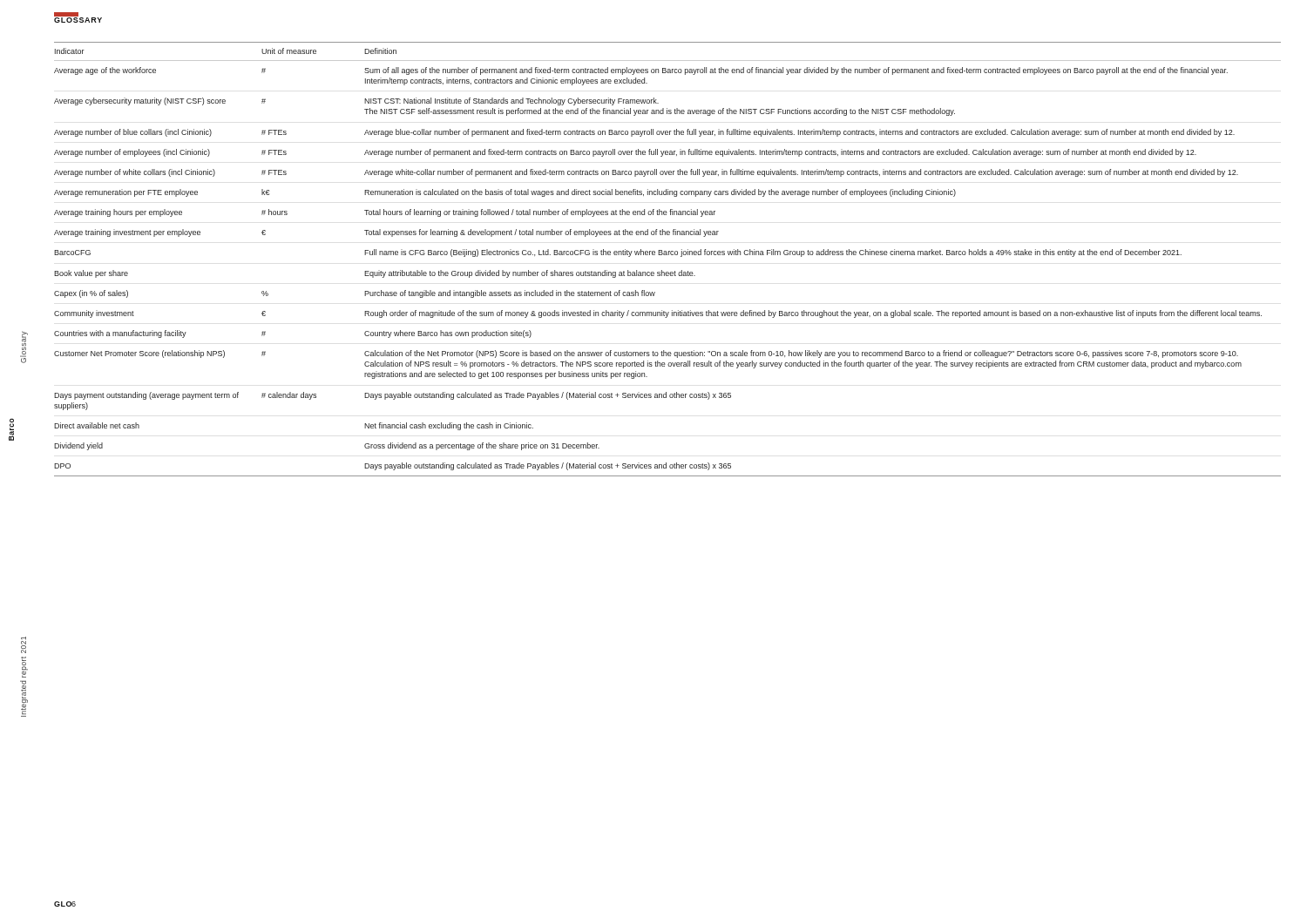Navigate to the passage starting "Integrated report 2021"
This screenshot has height=924, width=1307.
pyautogui.click(x=24, y=676)
